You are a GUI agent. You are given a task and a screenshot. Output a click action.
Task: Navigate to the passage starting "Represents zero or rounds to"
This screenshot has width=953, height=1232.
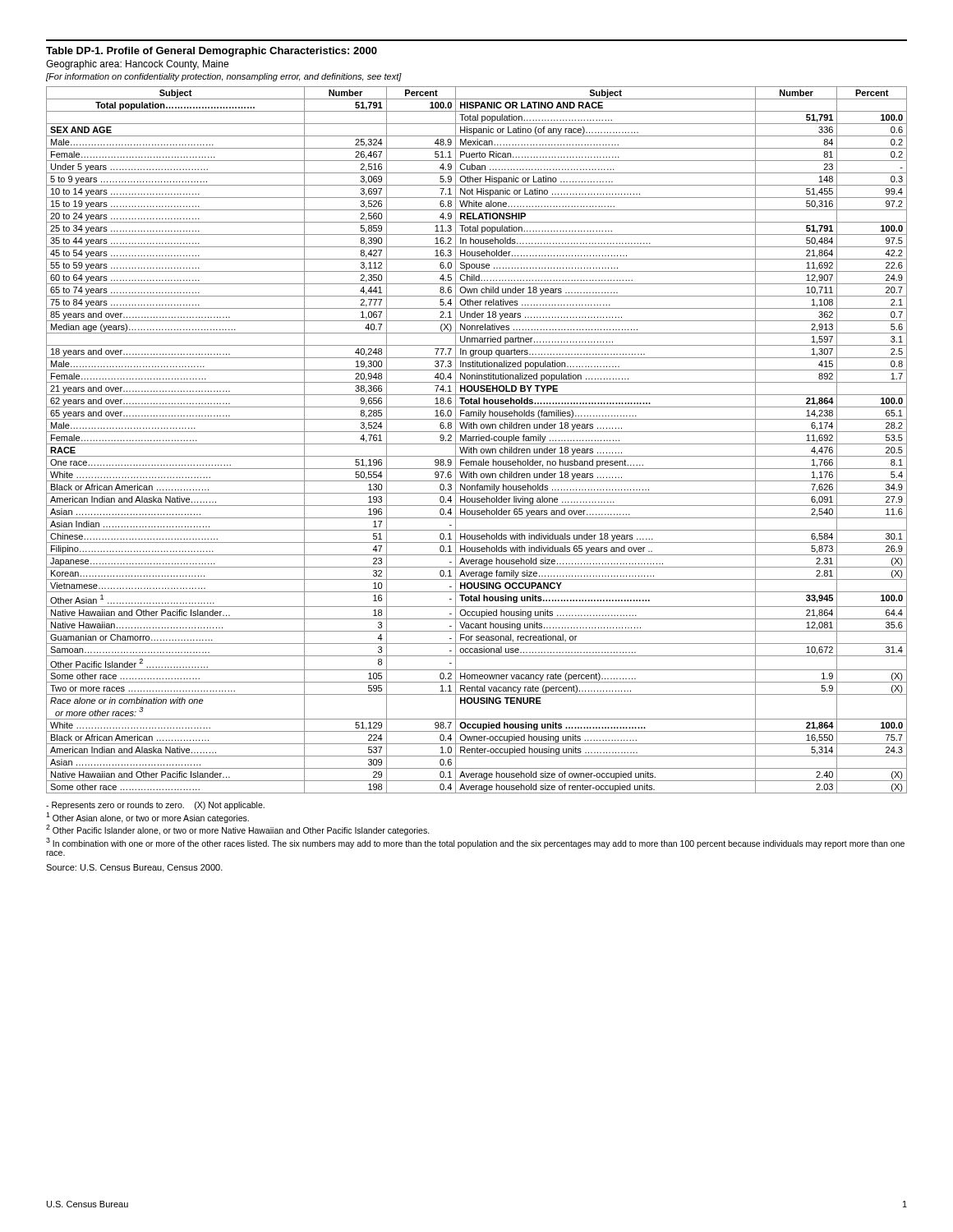(x=476, y=829)
